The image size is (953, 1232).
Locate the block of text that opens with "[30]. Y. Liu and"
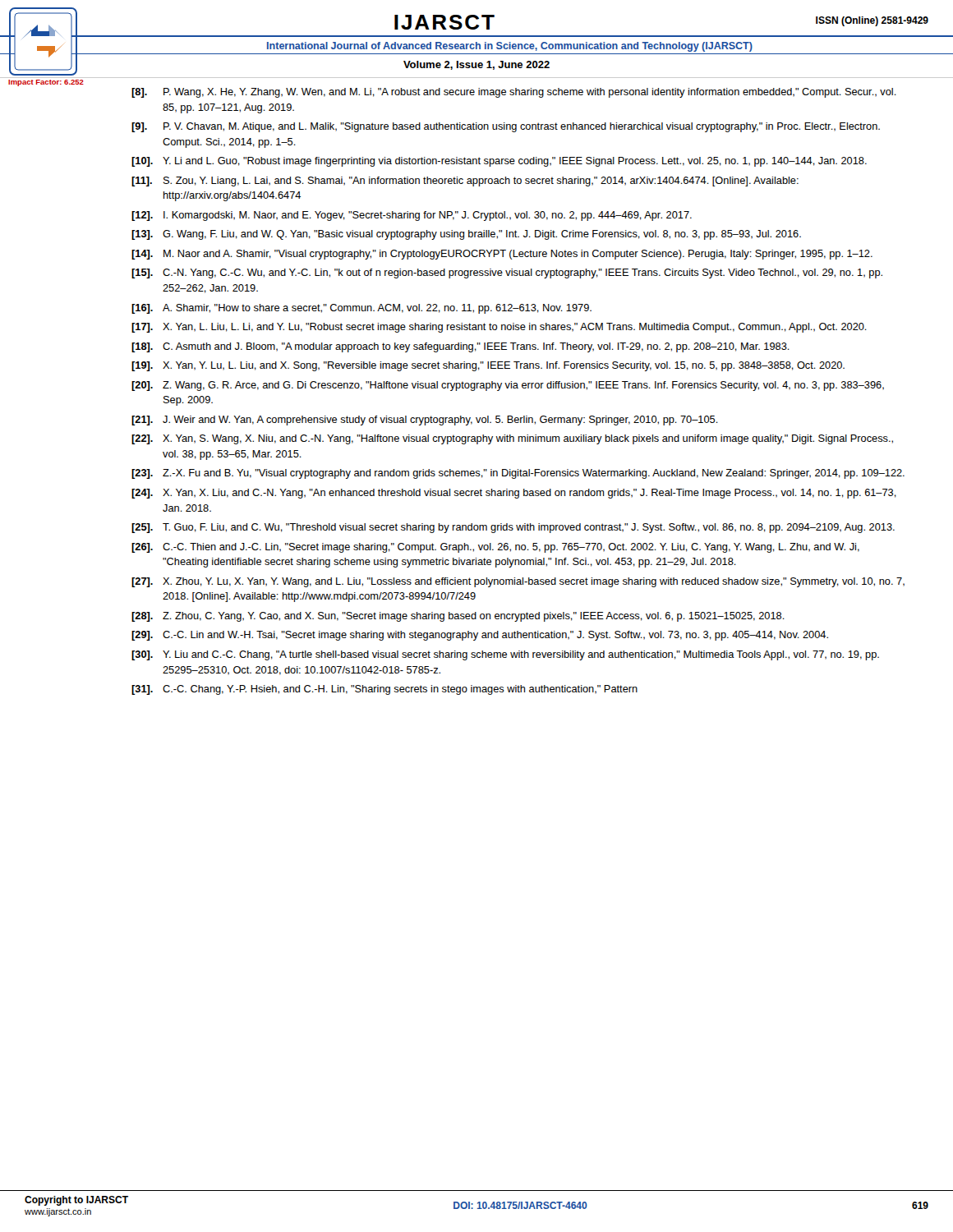pos(520,662)
